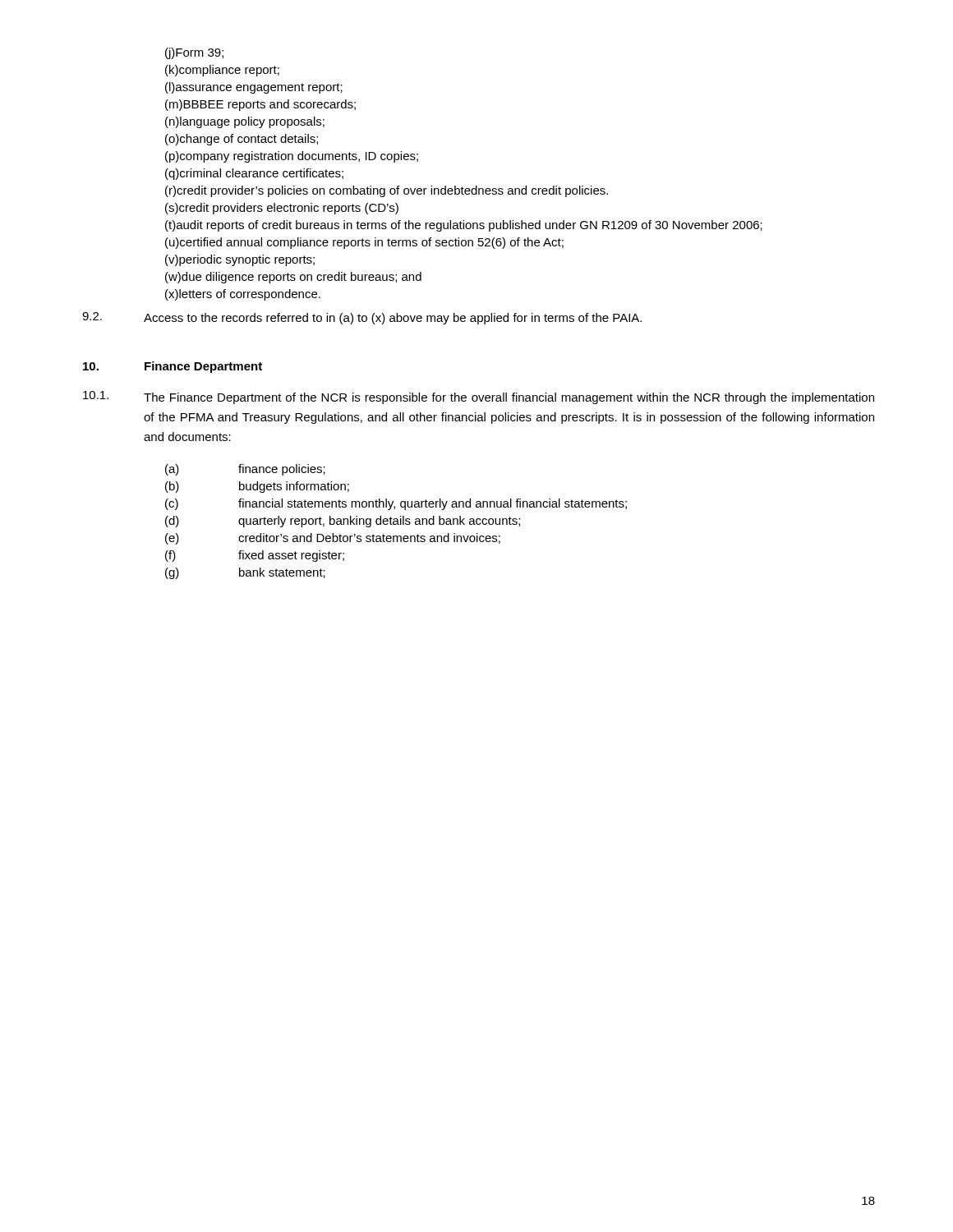Find the list item containing "(s) credit providers electronic reports"

[x=282, y=209]
